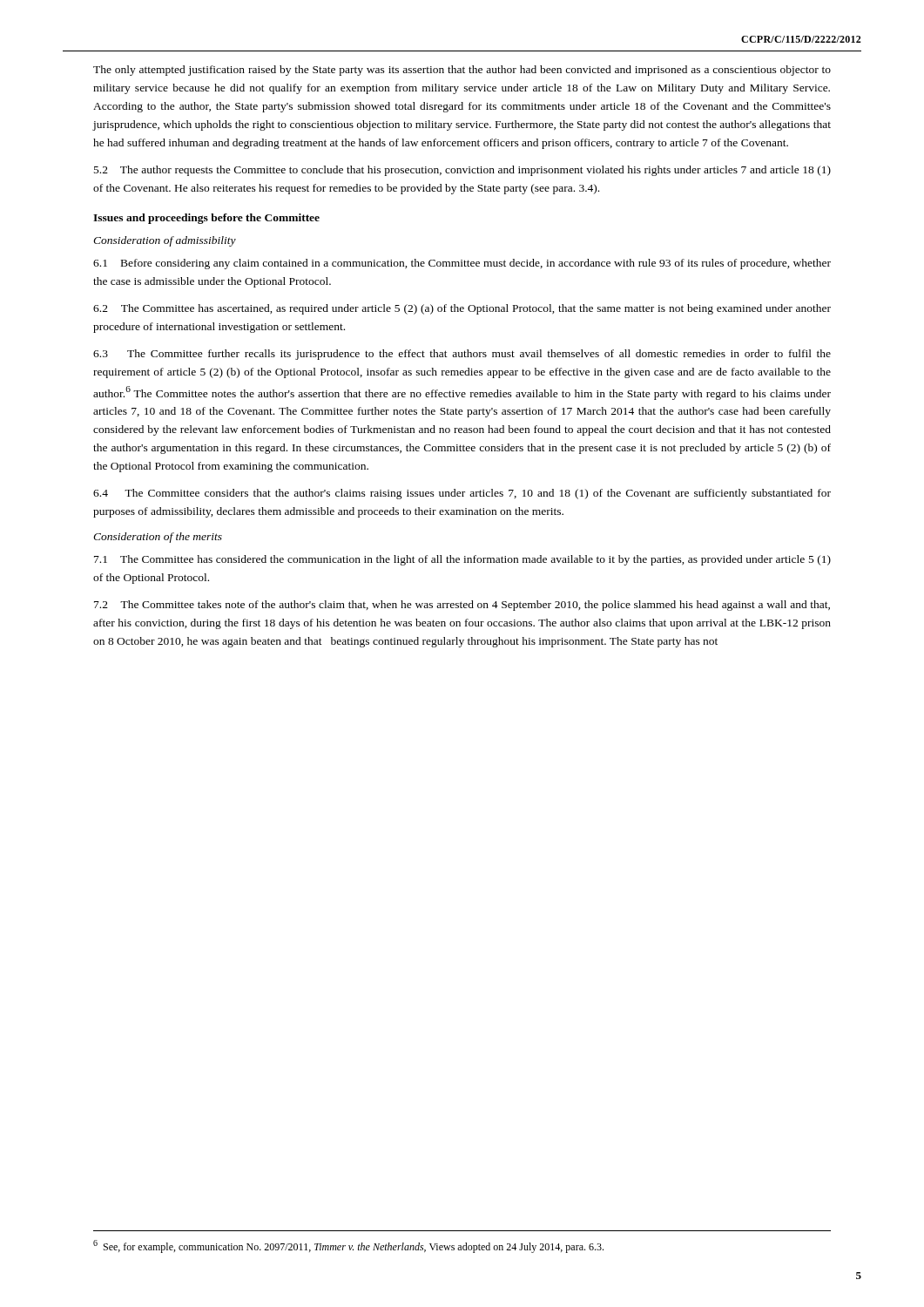Find the section header that reads "Consideration of the merits"
Image resolution: width=924 pixels, height=1307 pixels.
[x=158, y=536]
